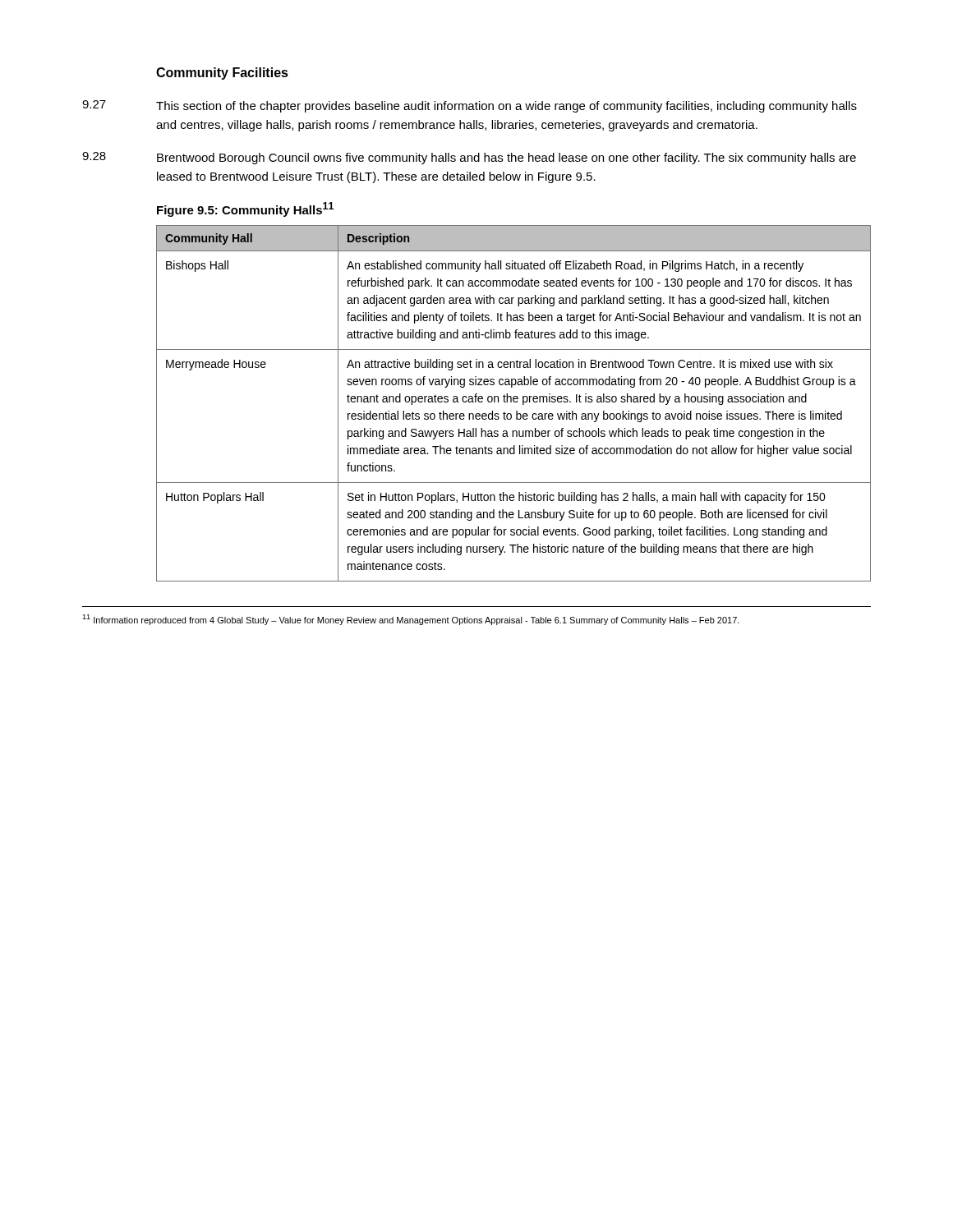Locate the caption
The width and height of the screenshot is (953, 1232).
pyautogui.click(x=245, y=209)
